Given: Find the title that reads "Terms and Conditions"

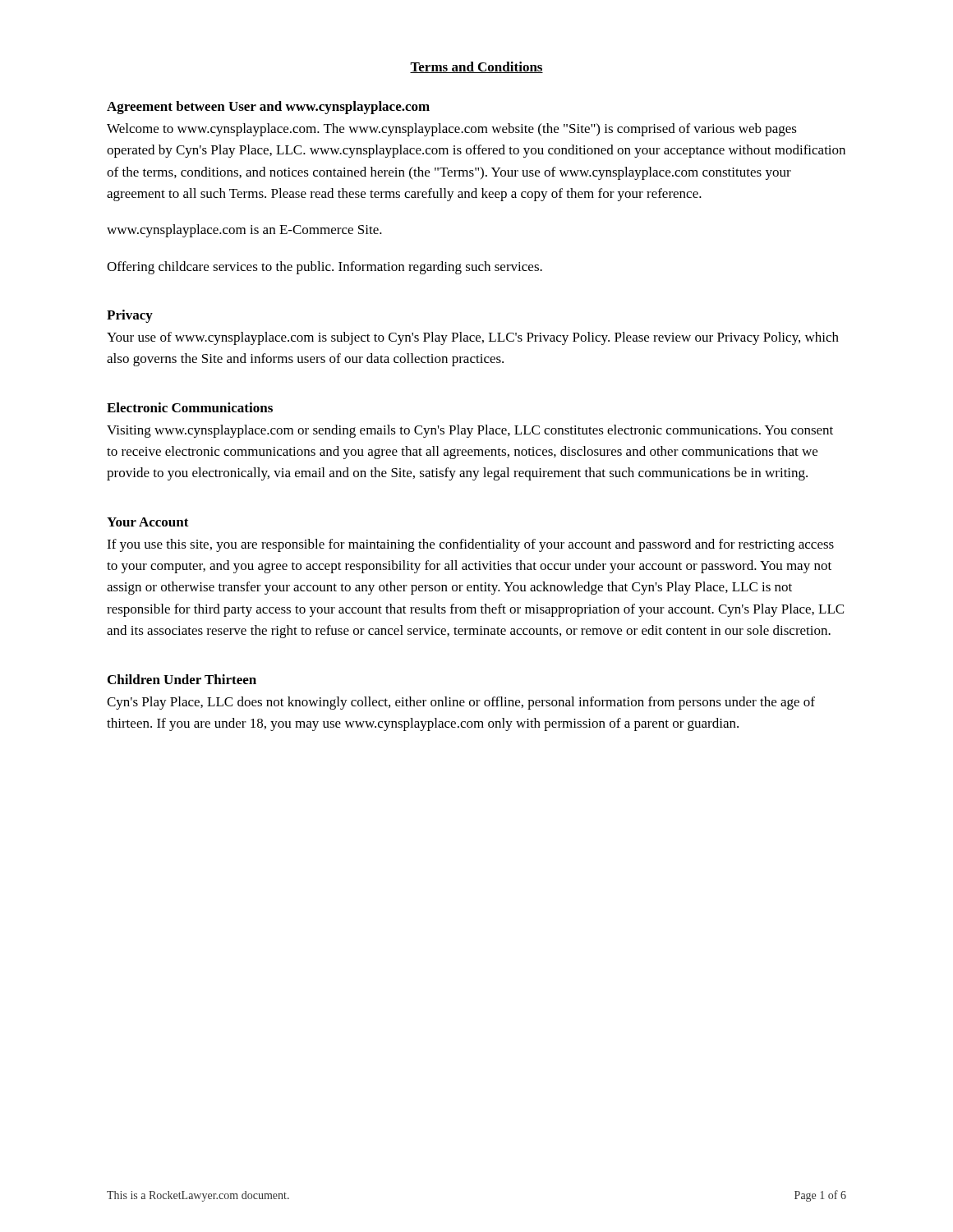Looking at the screenshot, I should (x=476, y=67).
